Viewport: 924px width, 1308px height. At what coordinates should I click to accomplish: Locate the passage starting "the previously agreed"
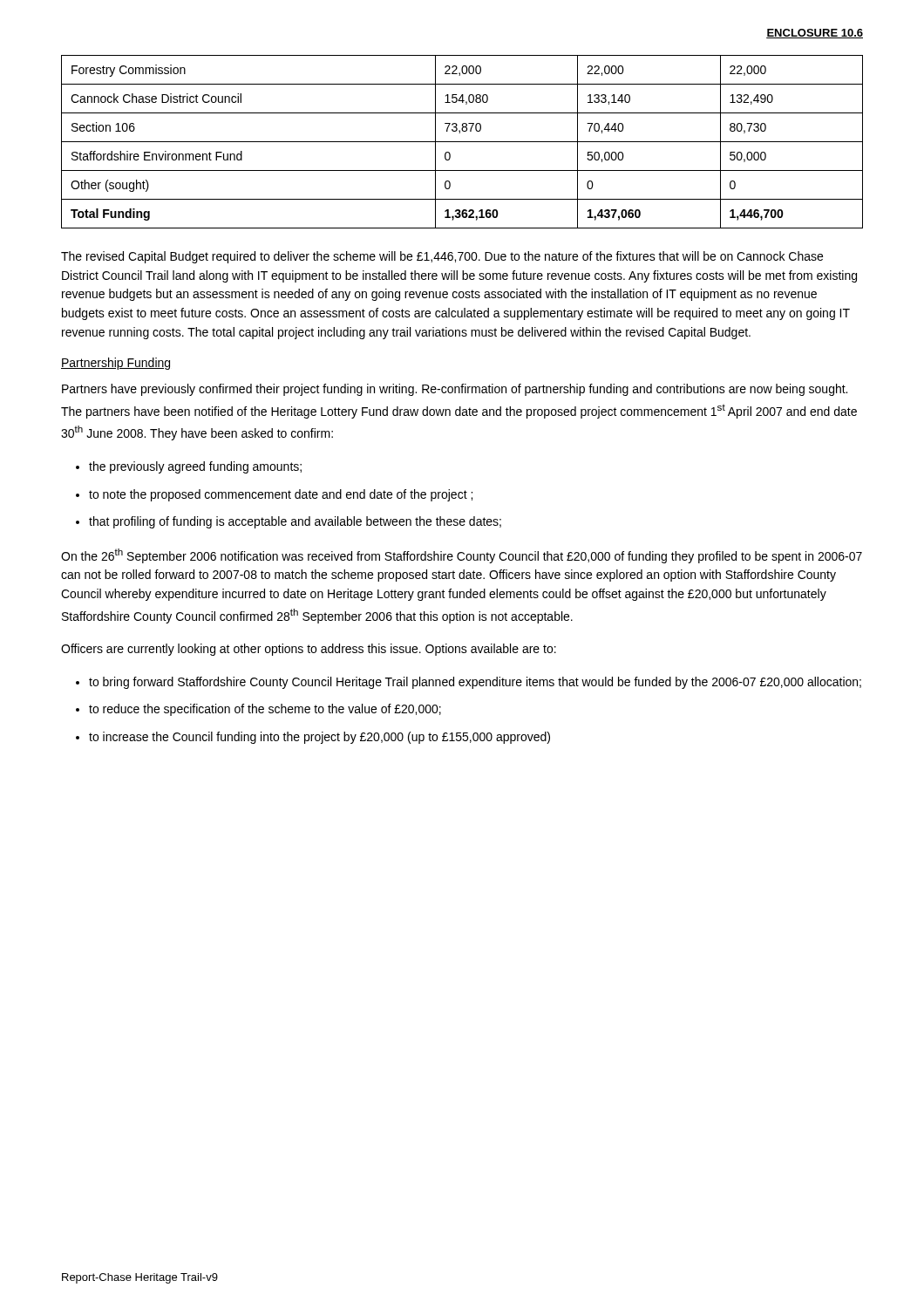(196, 466)
